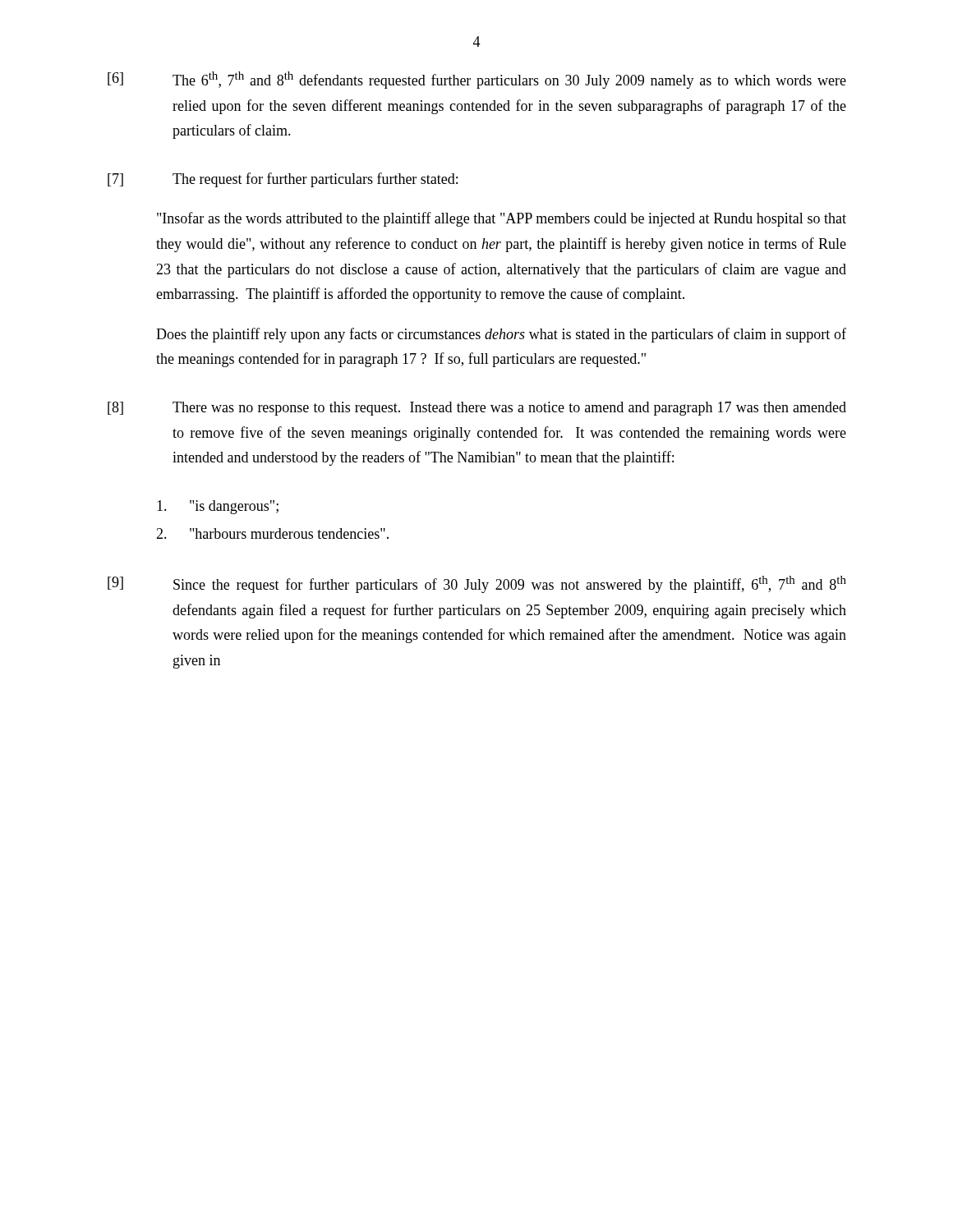
Task: Point to the text block starting ""is dangerous";"
Action: (x=218, y=506)
